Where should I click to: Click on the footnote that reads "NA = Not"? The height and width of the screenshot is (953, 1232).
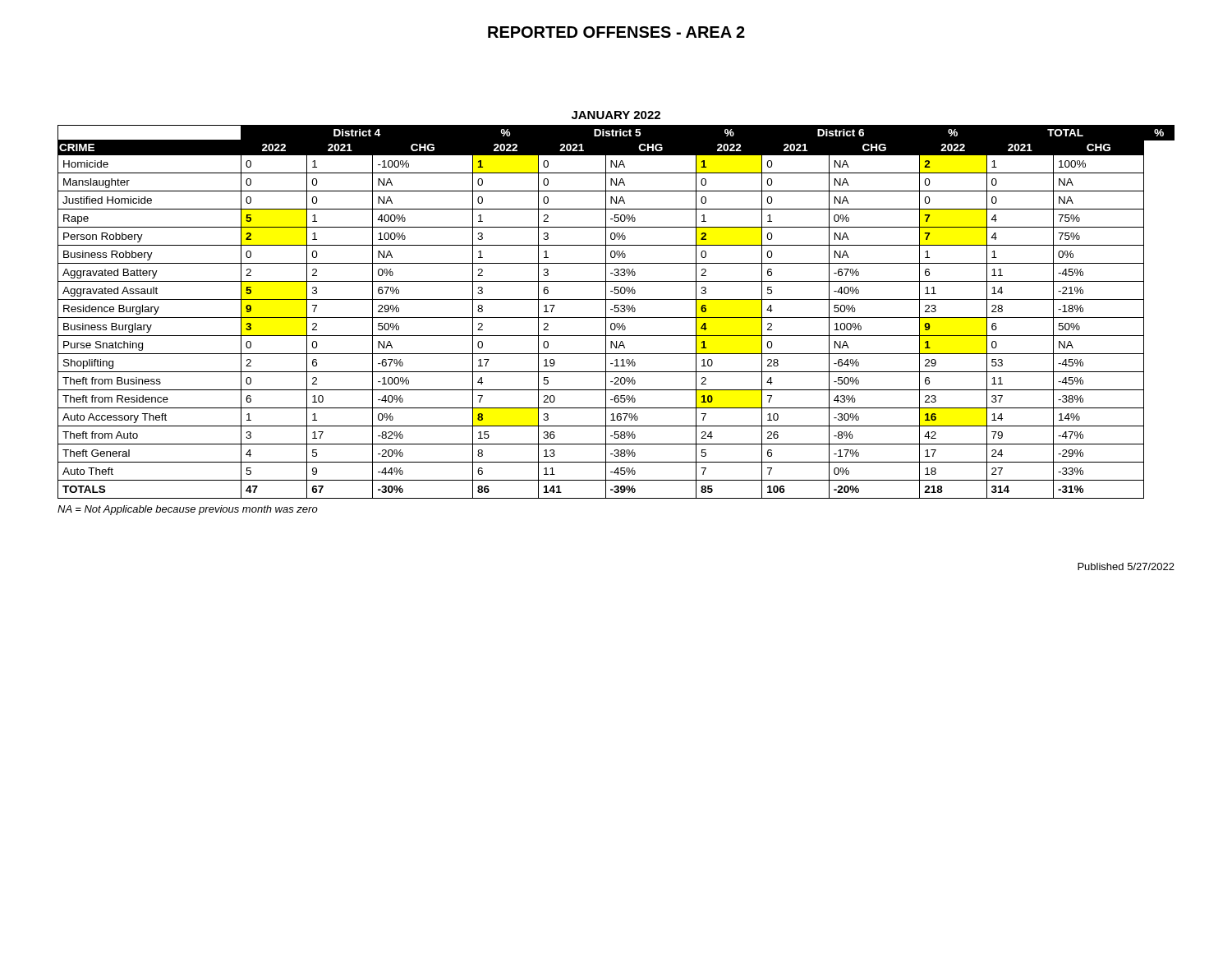point(188,509)
